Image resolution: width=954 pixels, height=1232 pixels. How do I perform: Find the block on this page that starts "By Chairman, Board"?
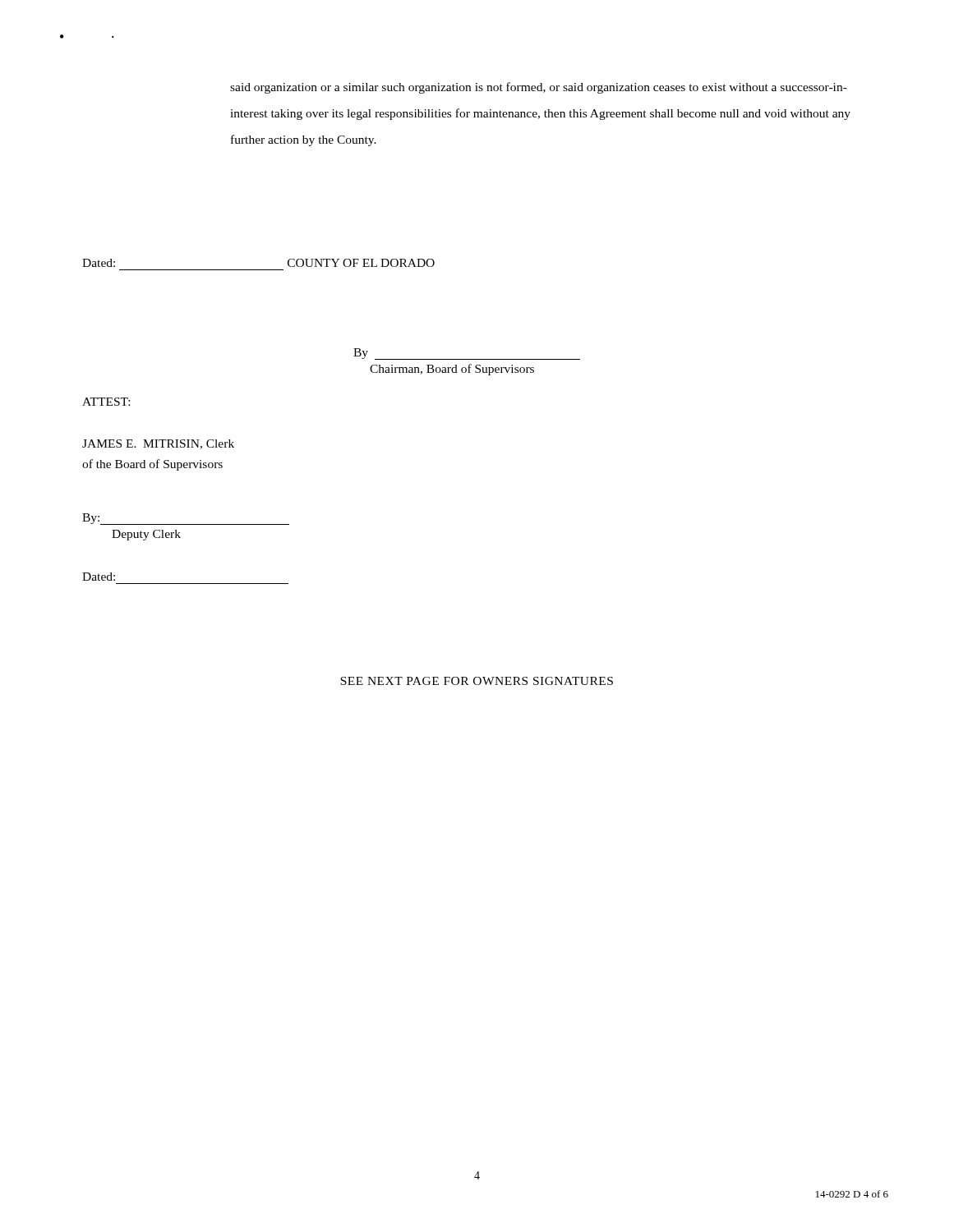(x=467, y=361)
